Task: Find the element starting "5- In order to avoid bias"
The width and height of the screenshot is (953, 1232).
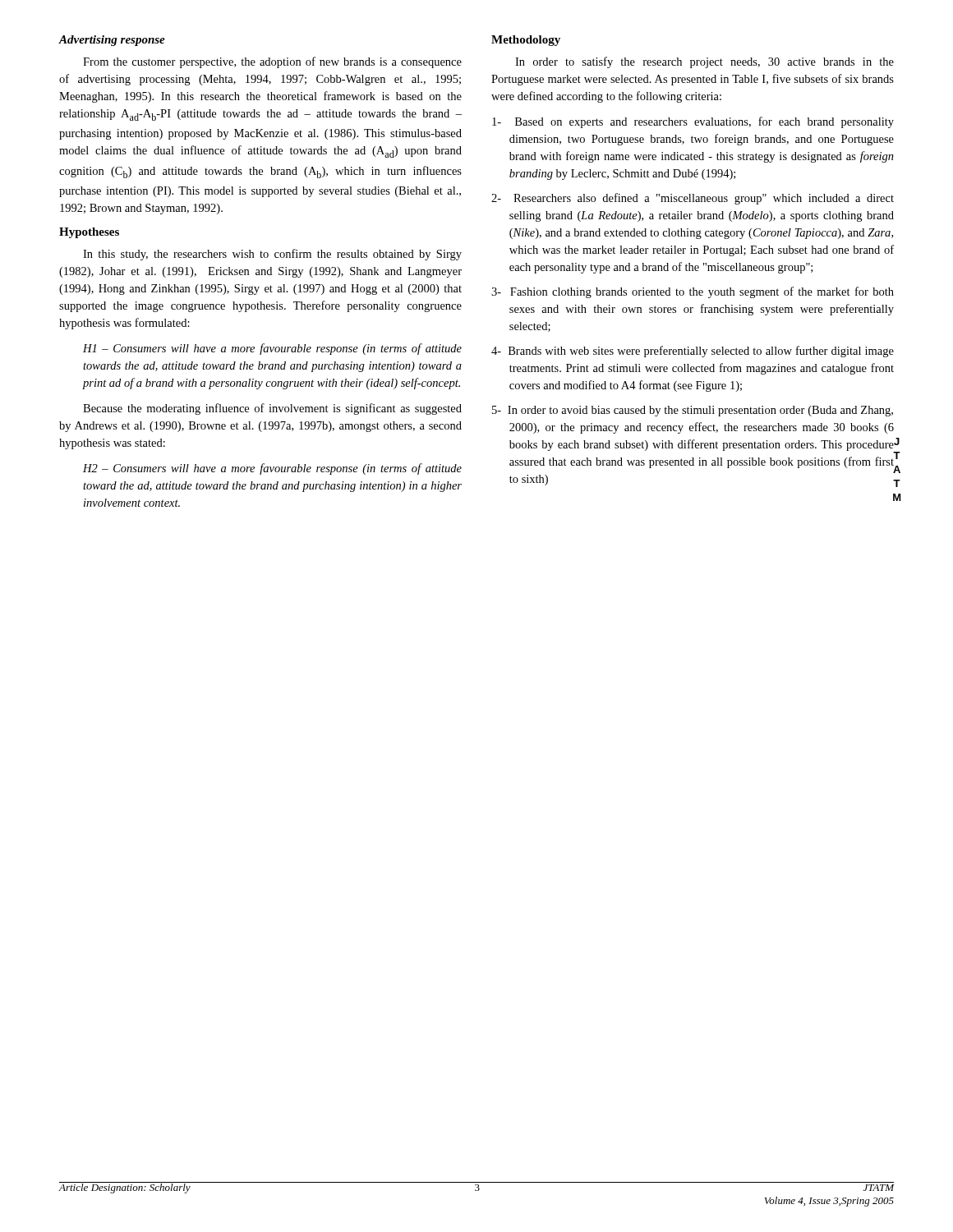Action: [x=693, y=445]
